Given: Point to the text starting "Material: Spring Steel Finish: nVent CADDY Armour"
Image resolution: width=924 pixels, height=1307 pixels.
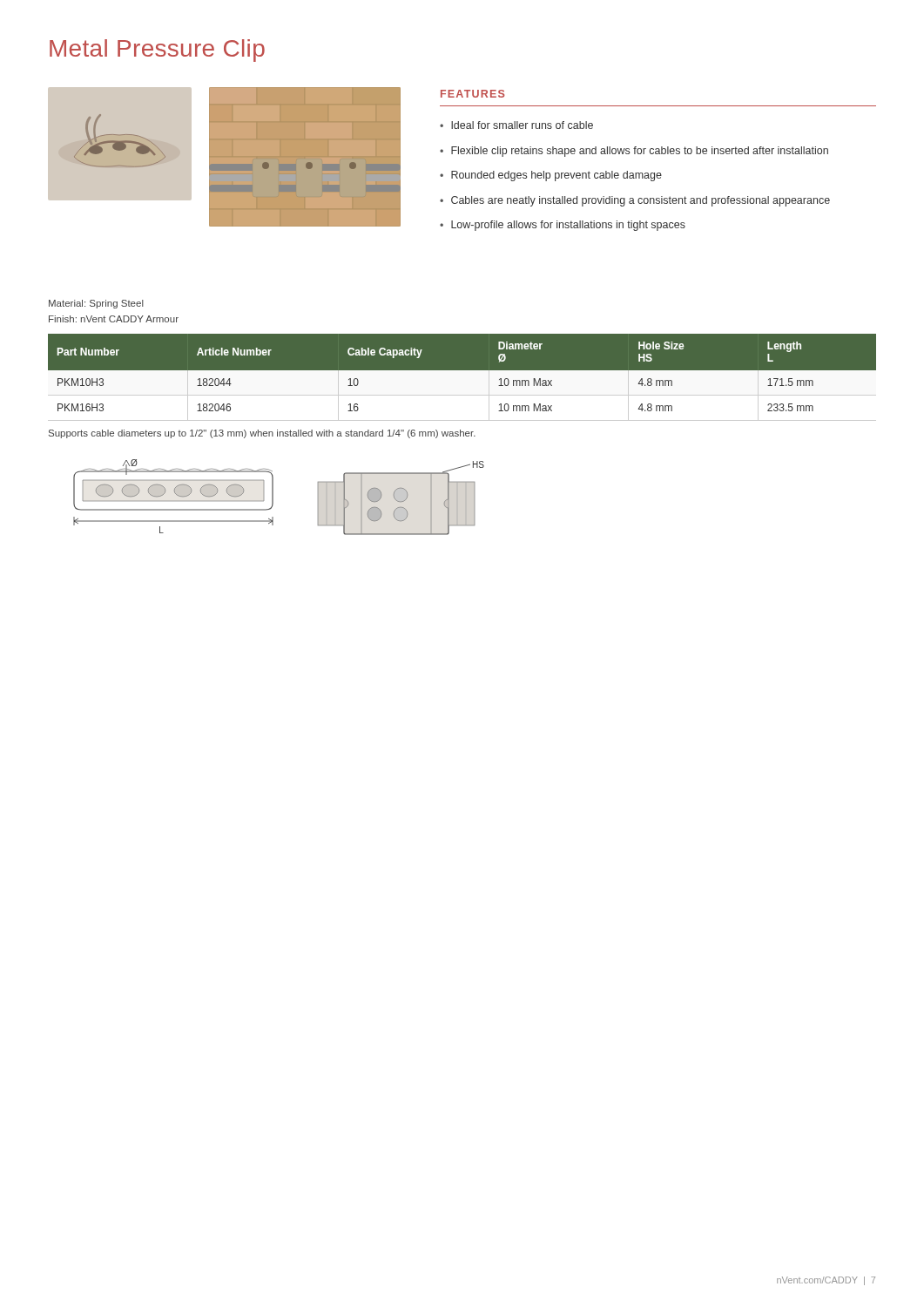Looking at the screenshot, I should pos(113,311).
